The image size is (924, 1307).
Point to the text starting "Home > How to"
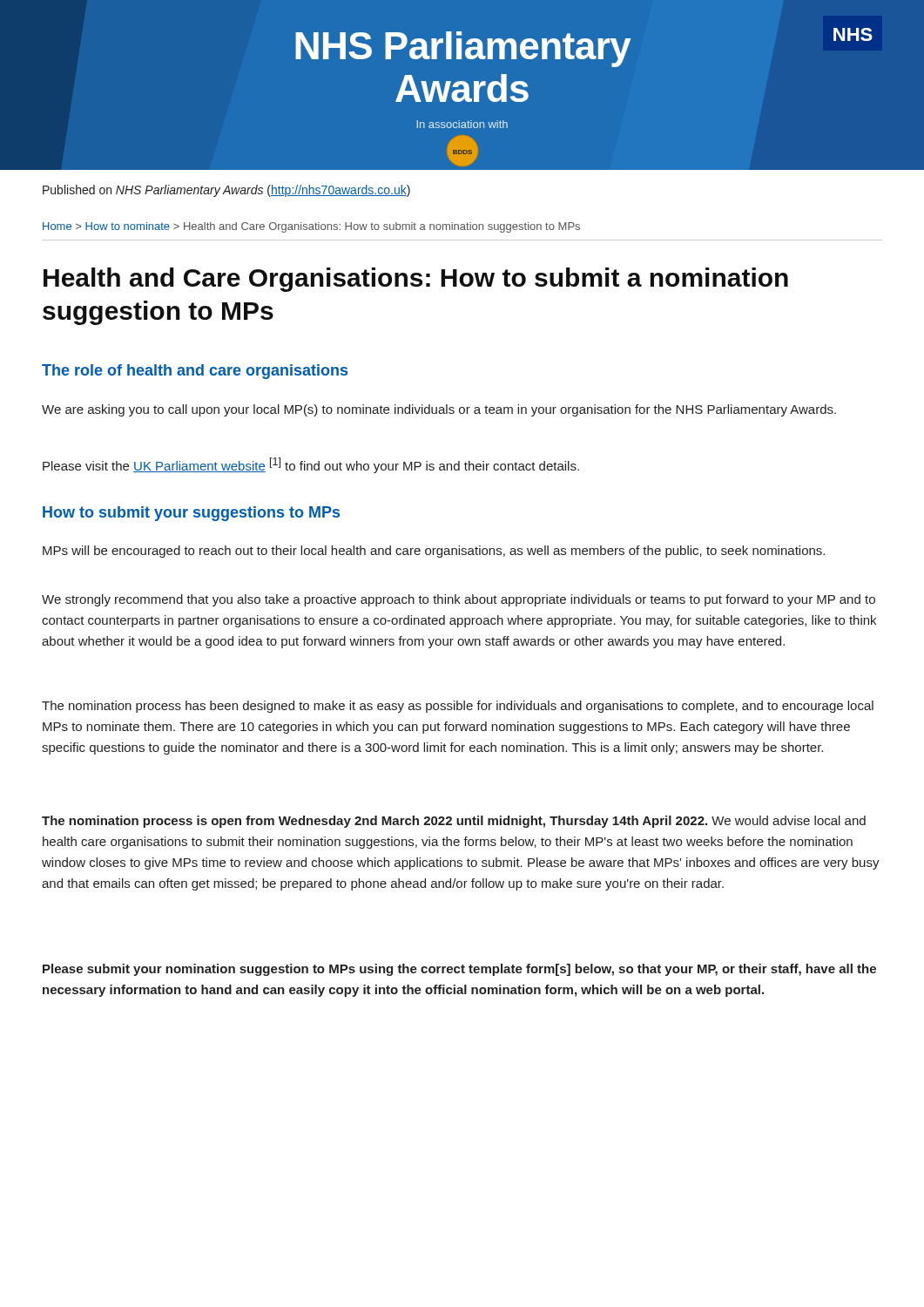(x=311, y=226)
